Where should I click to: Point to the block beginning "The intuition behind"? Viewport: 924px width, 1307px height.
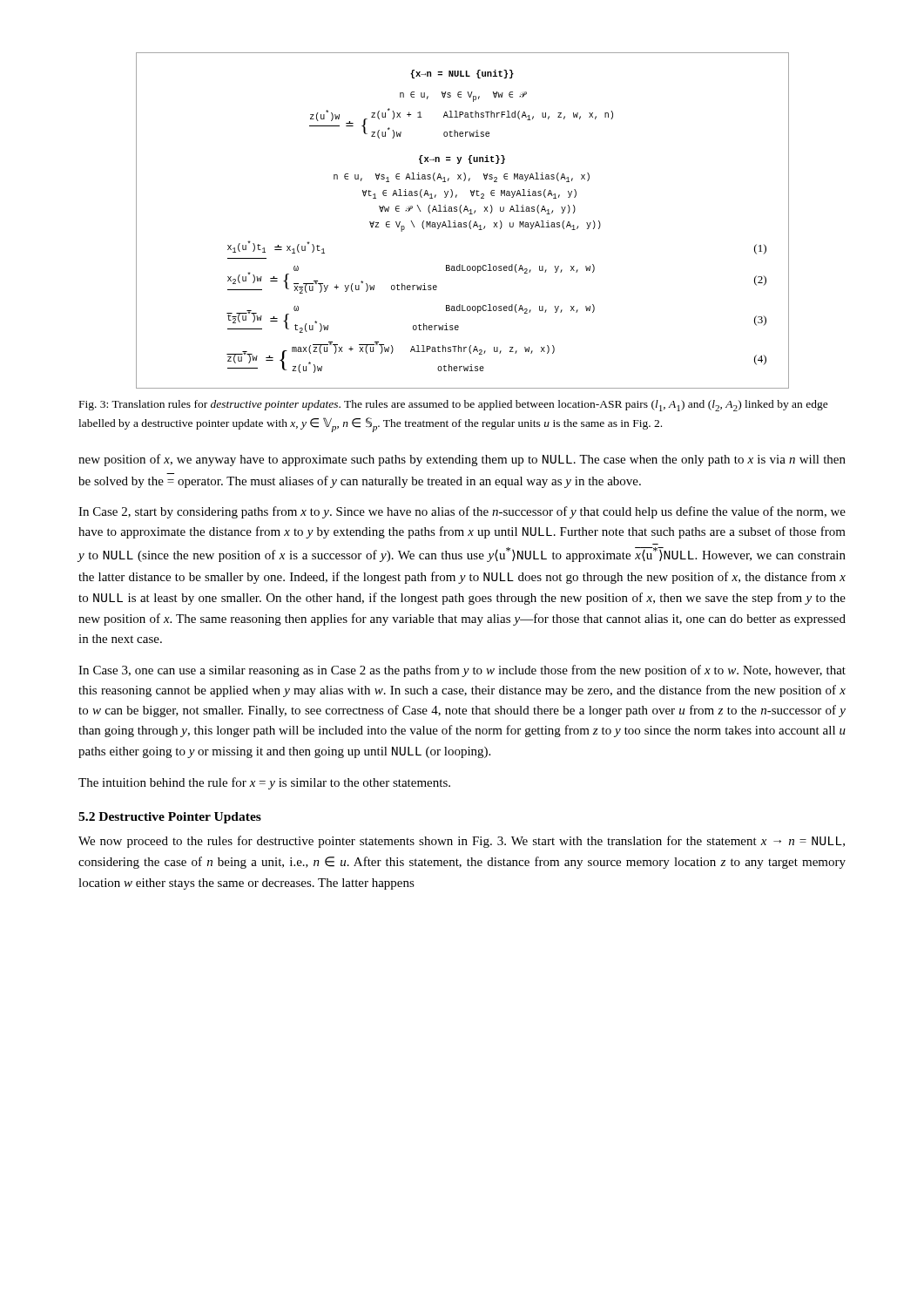(x=265, y=782)
